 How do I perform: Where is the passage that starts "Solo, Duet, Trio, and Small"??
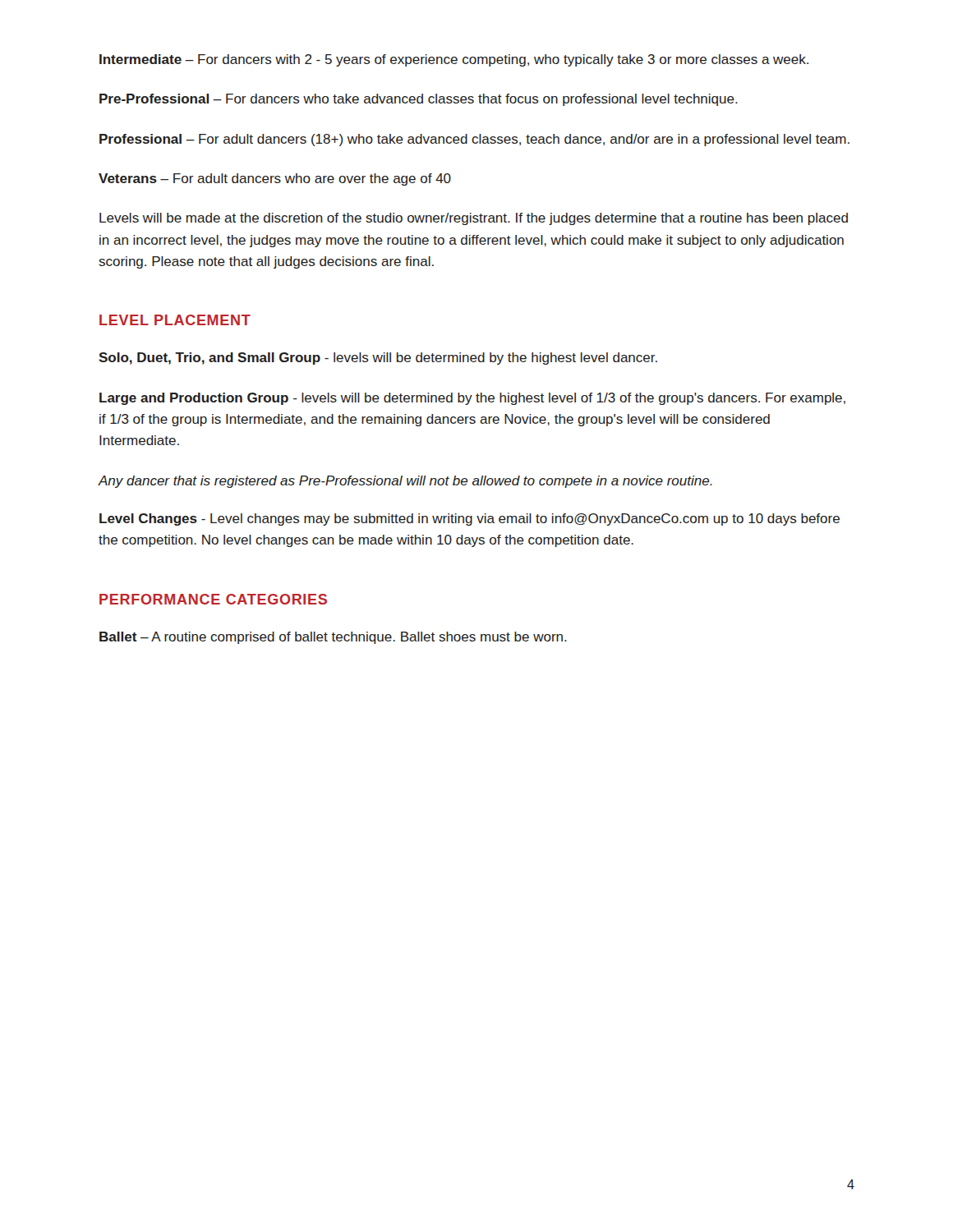click(476, 359)
